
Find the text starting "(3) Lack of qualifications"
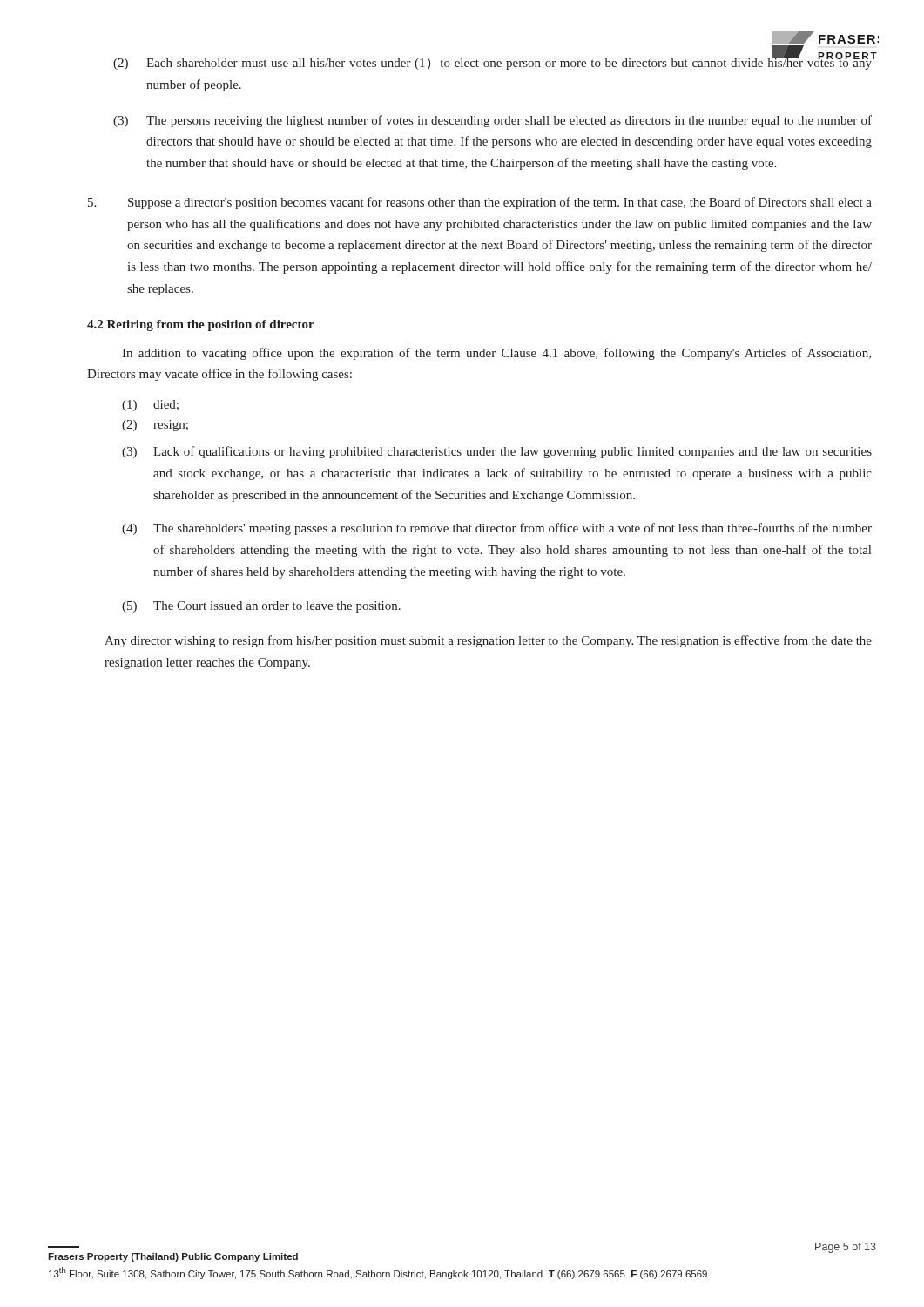[x=497, y=473]
